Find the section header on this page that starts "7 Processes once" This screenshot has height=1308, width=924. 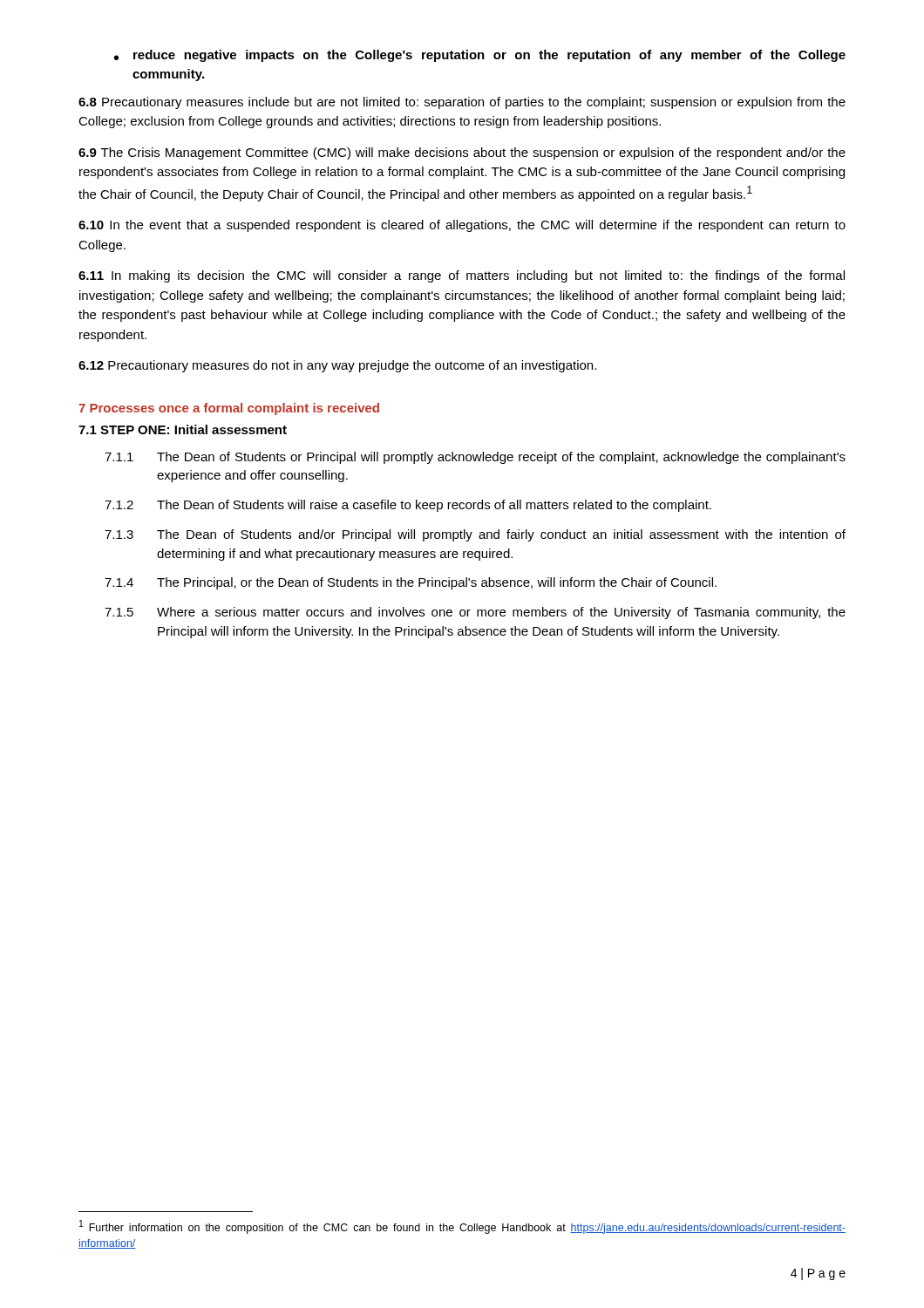(x=229, y=407)
